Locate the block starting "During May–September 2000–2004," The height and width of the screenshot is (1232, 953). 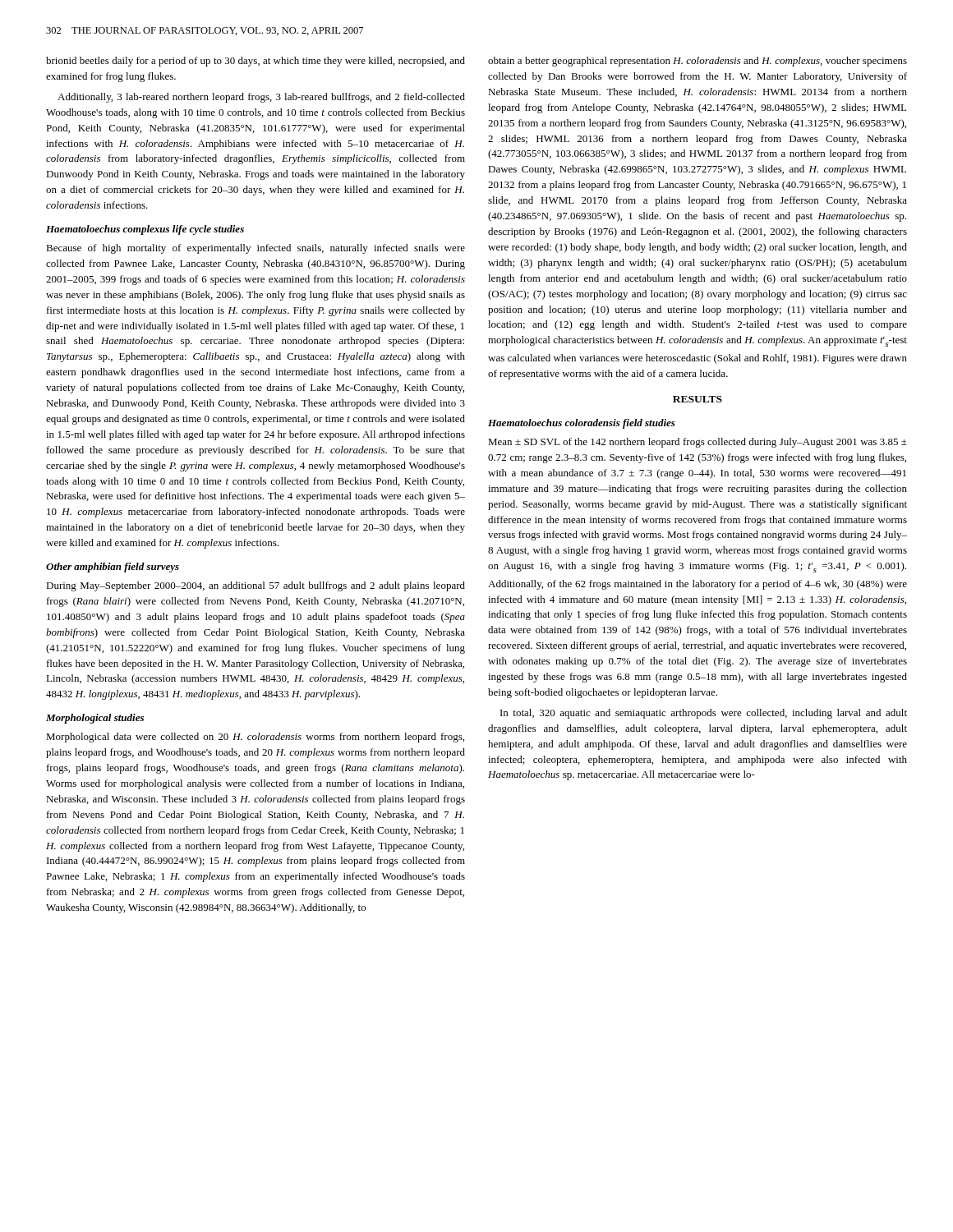pos(255,640)
